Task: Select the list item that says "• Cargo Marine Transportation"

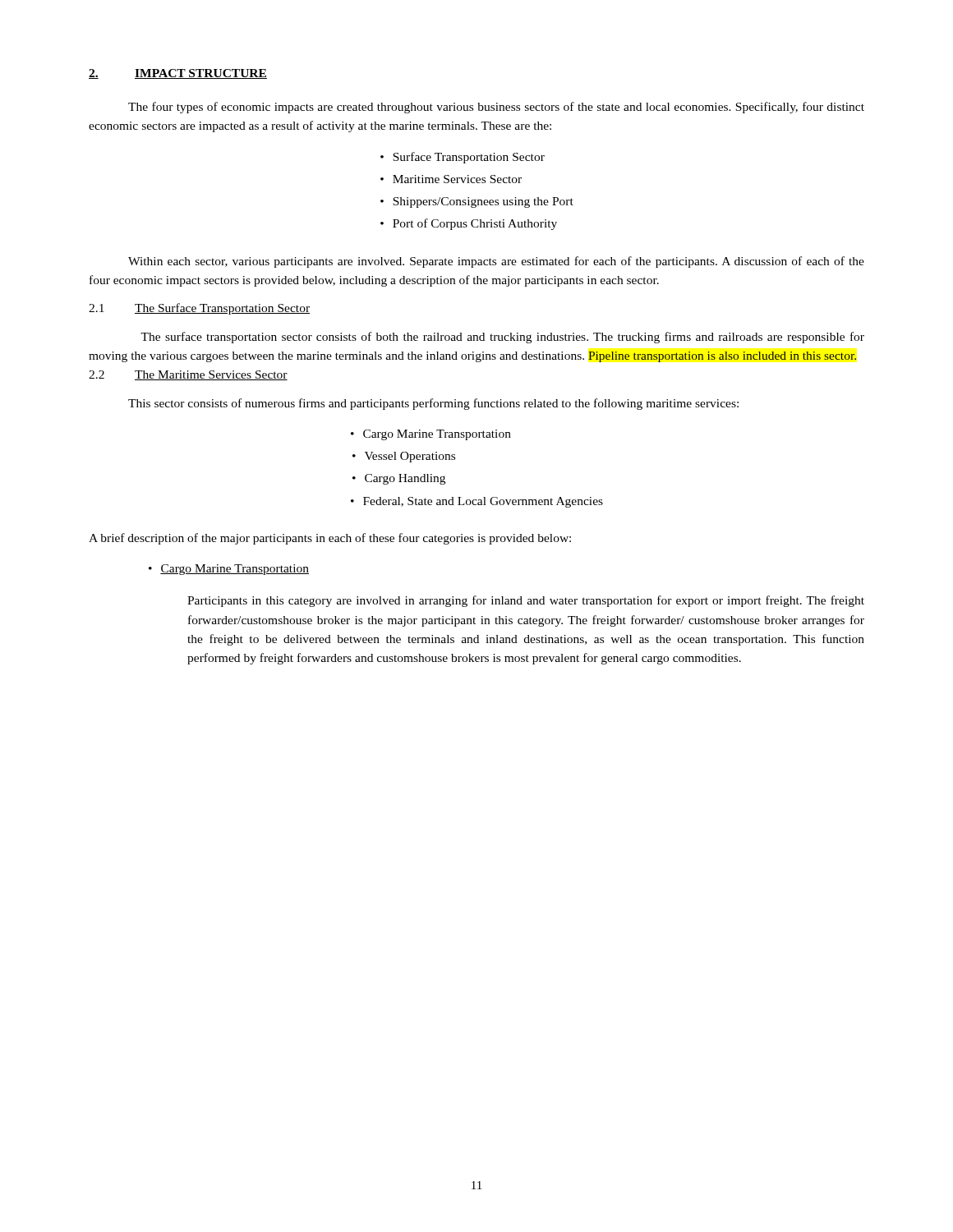Action: (x=228, y=568)
